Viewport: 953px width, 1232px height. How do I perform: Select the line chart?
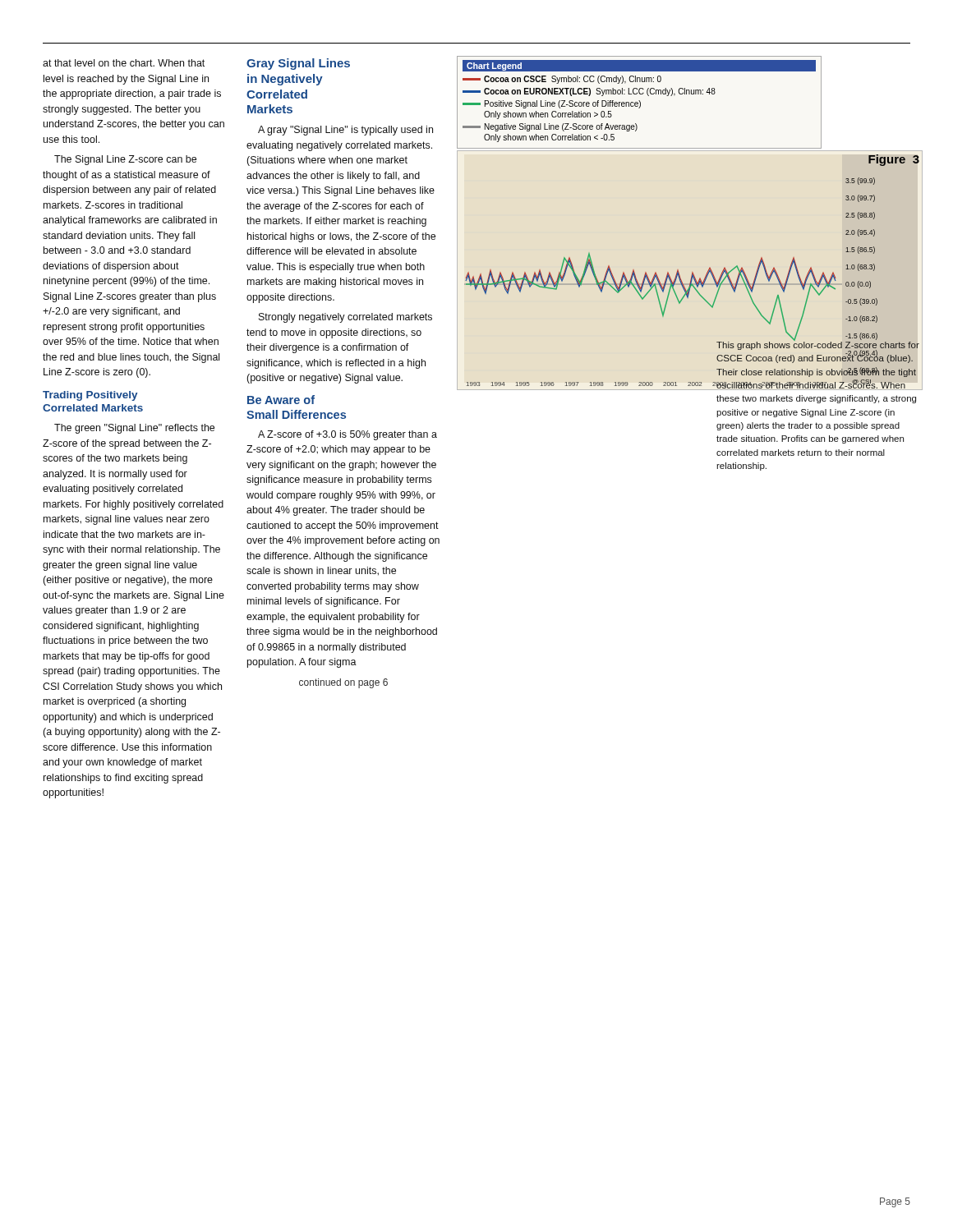[x=689, y=223]
